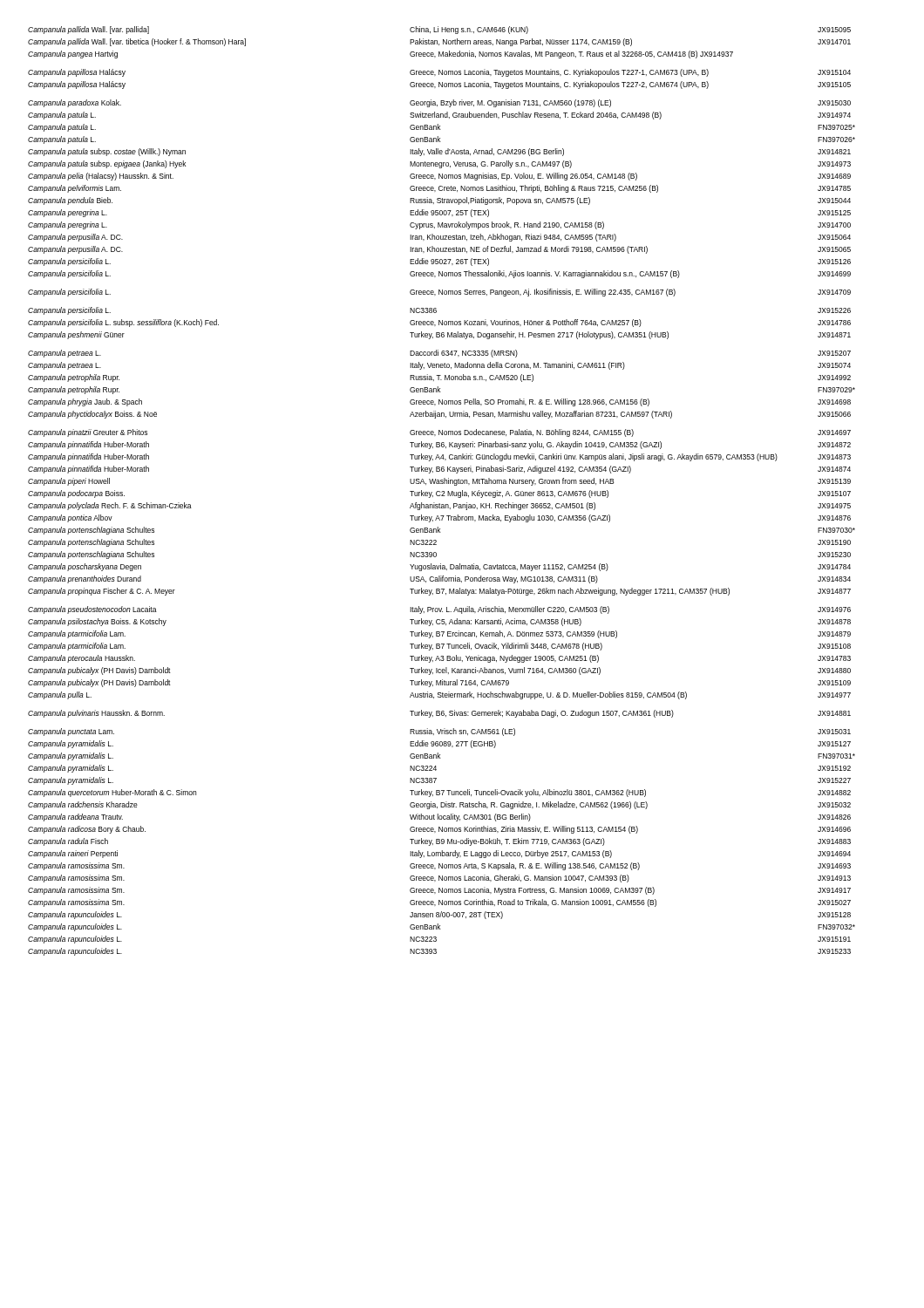Locate the block starting "Campanula radchensis Kharadze Georgia, Distr. Ratscha, R."
The width and height of the screenshot is (924, 1308).
[462, 805]
